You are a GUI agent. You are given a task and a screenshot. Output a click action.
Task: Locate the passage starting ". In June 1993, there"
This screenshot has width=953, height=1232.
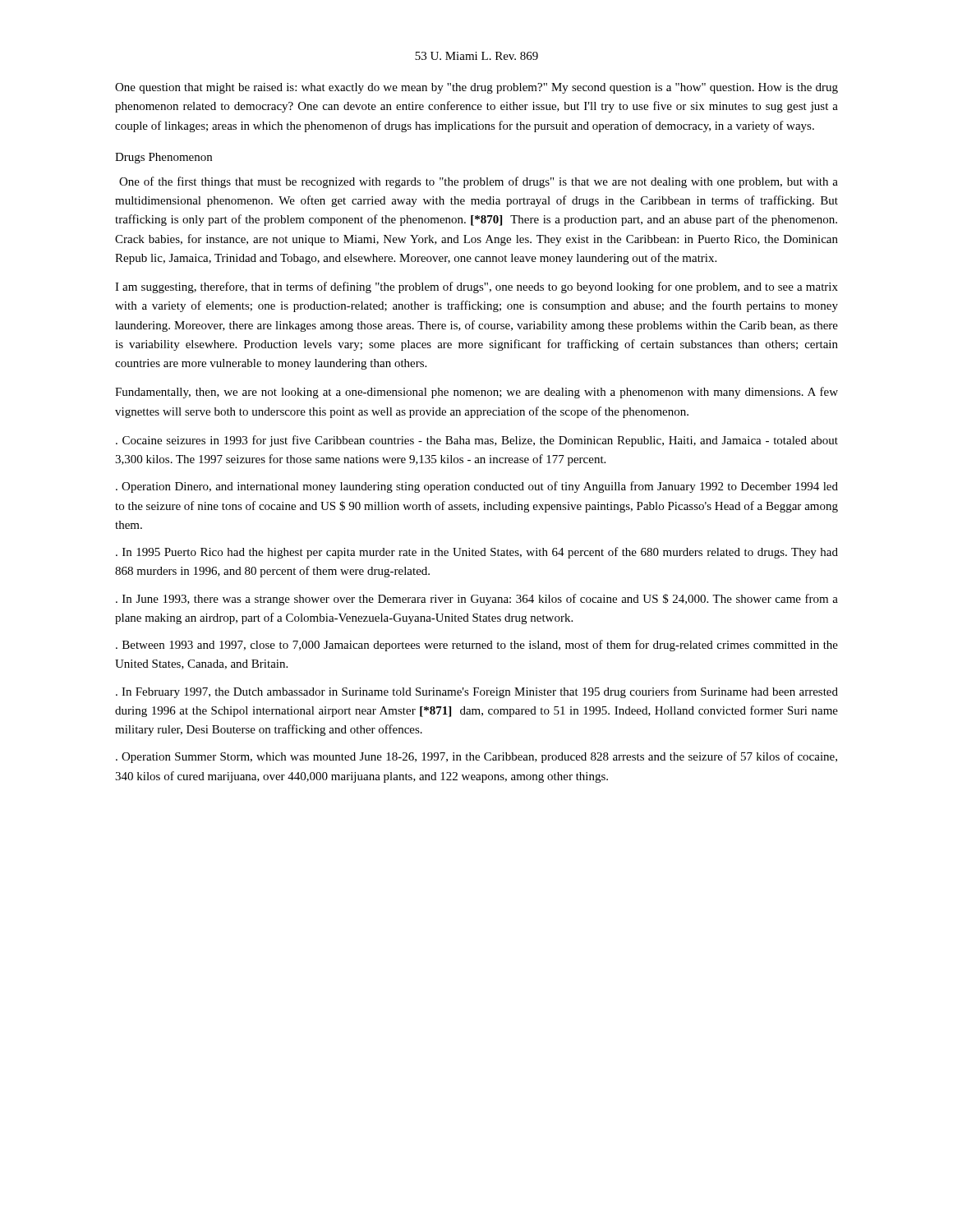point(476,608)
